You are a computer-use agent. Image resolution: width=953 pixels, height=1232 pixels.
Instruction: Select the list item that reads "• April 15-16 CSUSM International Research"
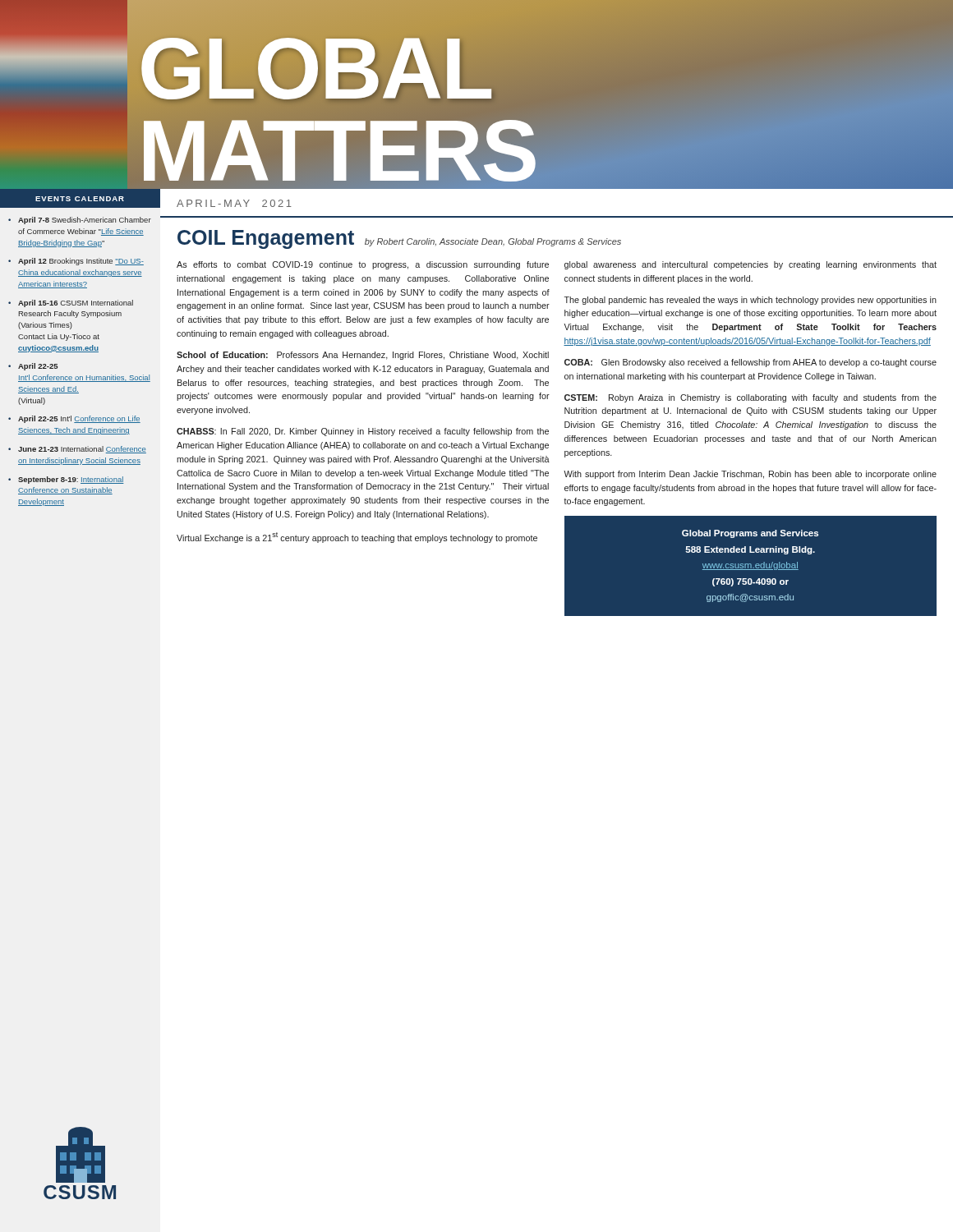pos(71,325)
